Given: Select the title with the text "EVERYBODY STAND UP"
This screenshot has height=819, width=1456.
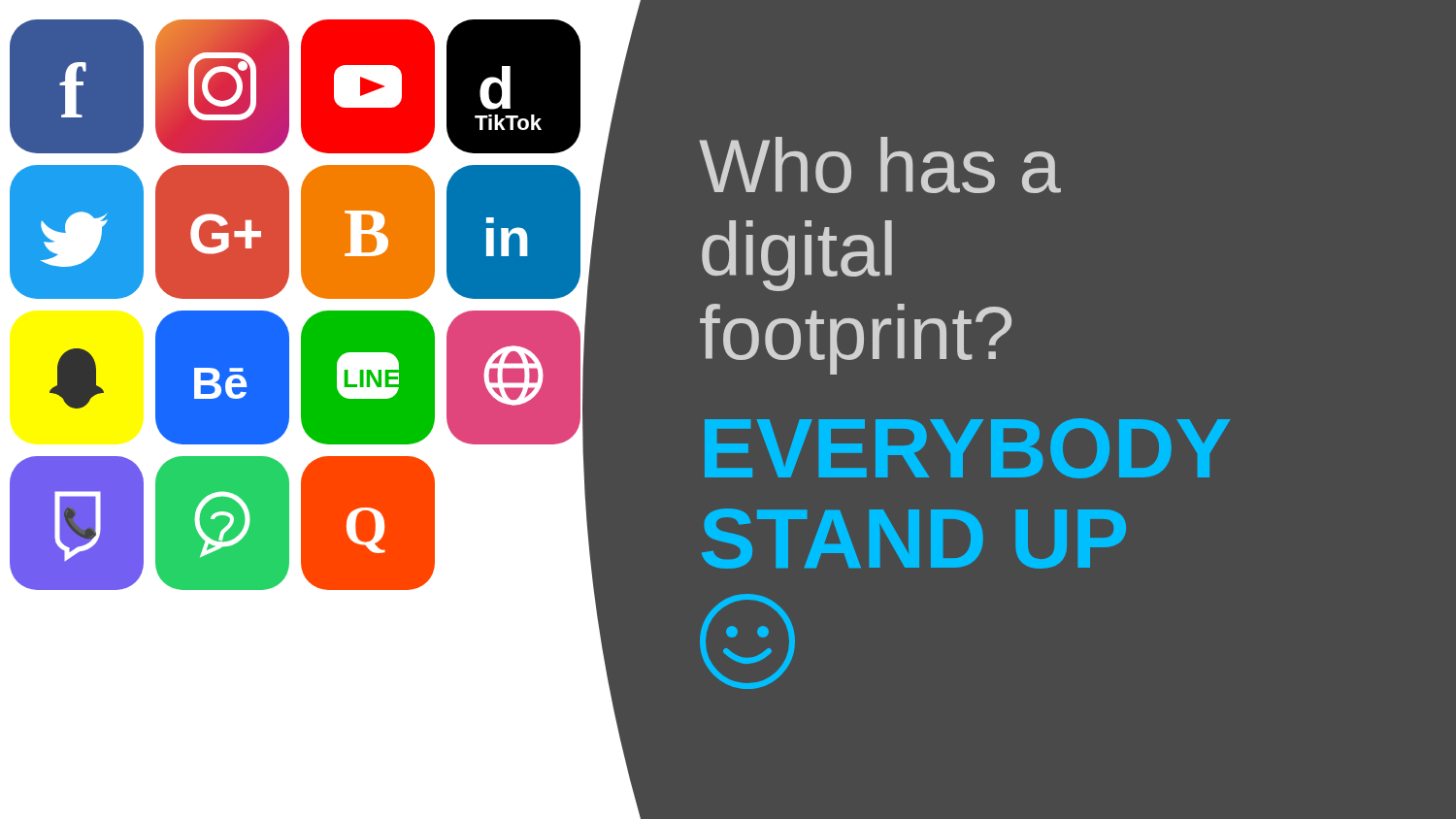Looking at the screenshot, I should pos(965,494).
